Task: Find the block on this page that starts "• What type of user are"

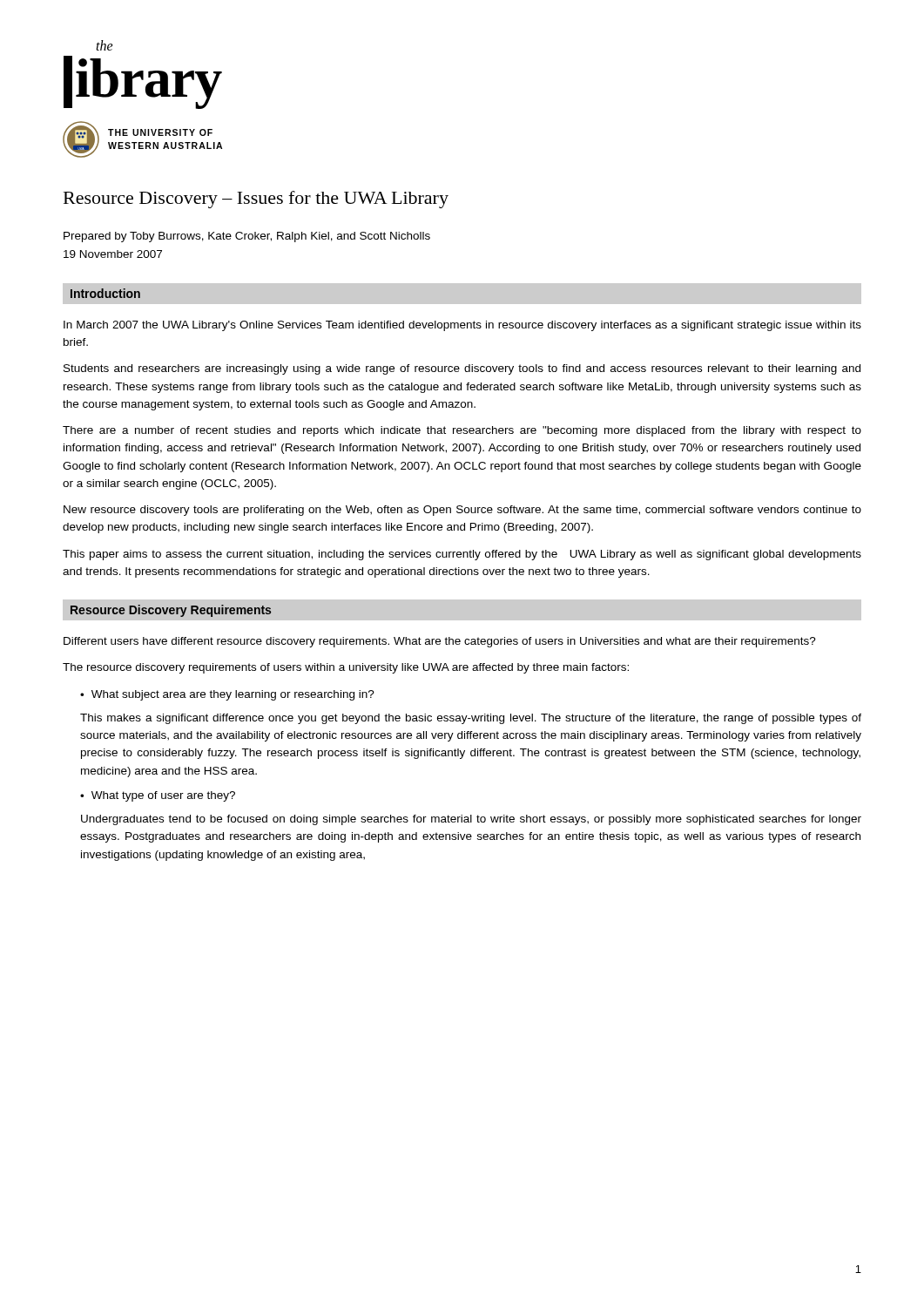Action: [158, 796]
